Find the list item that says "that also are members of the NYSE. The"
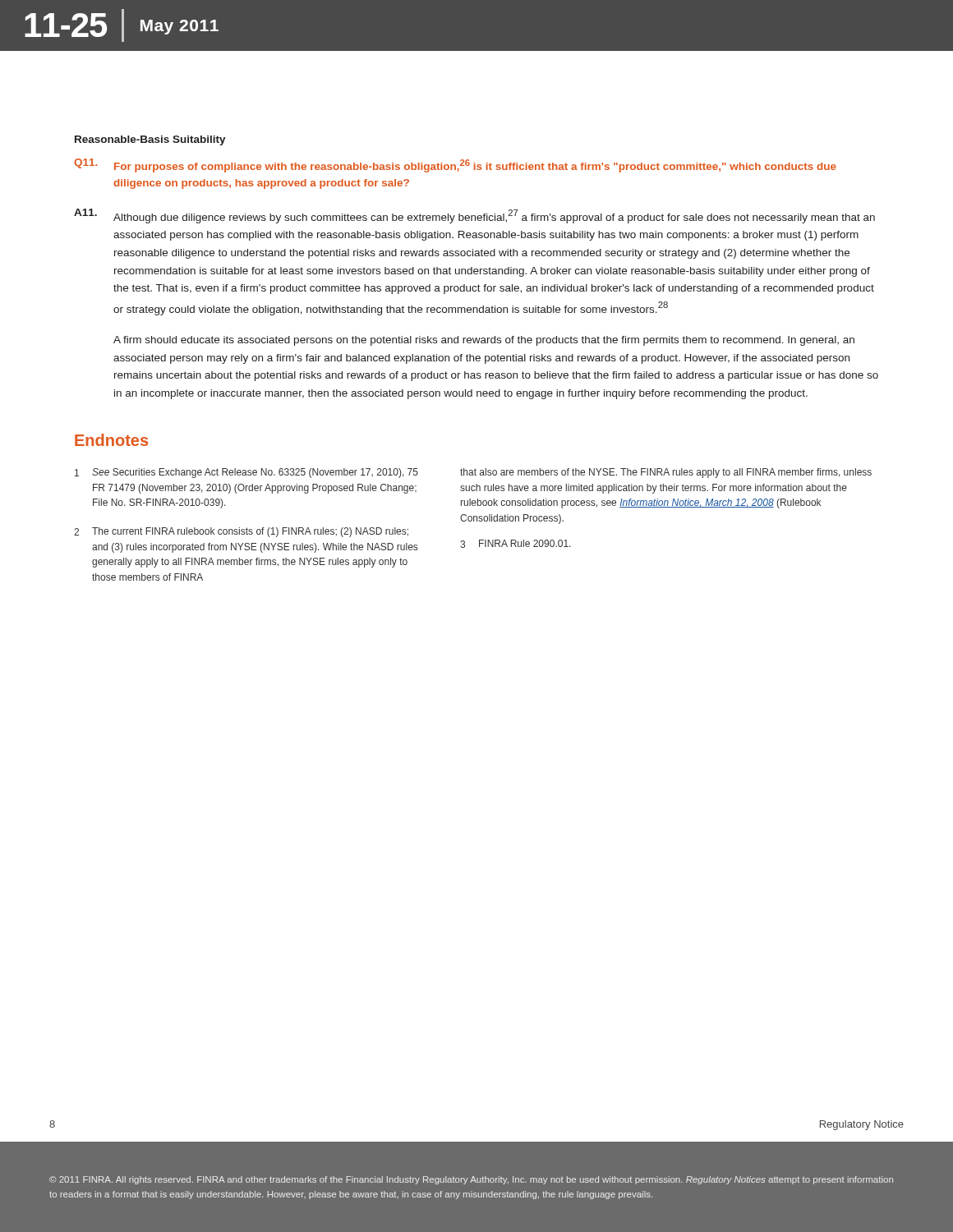Screen dimensions: 1232x953 [670, 496]
